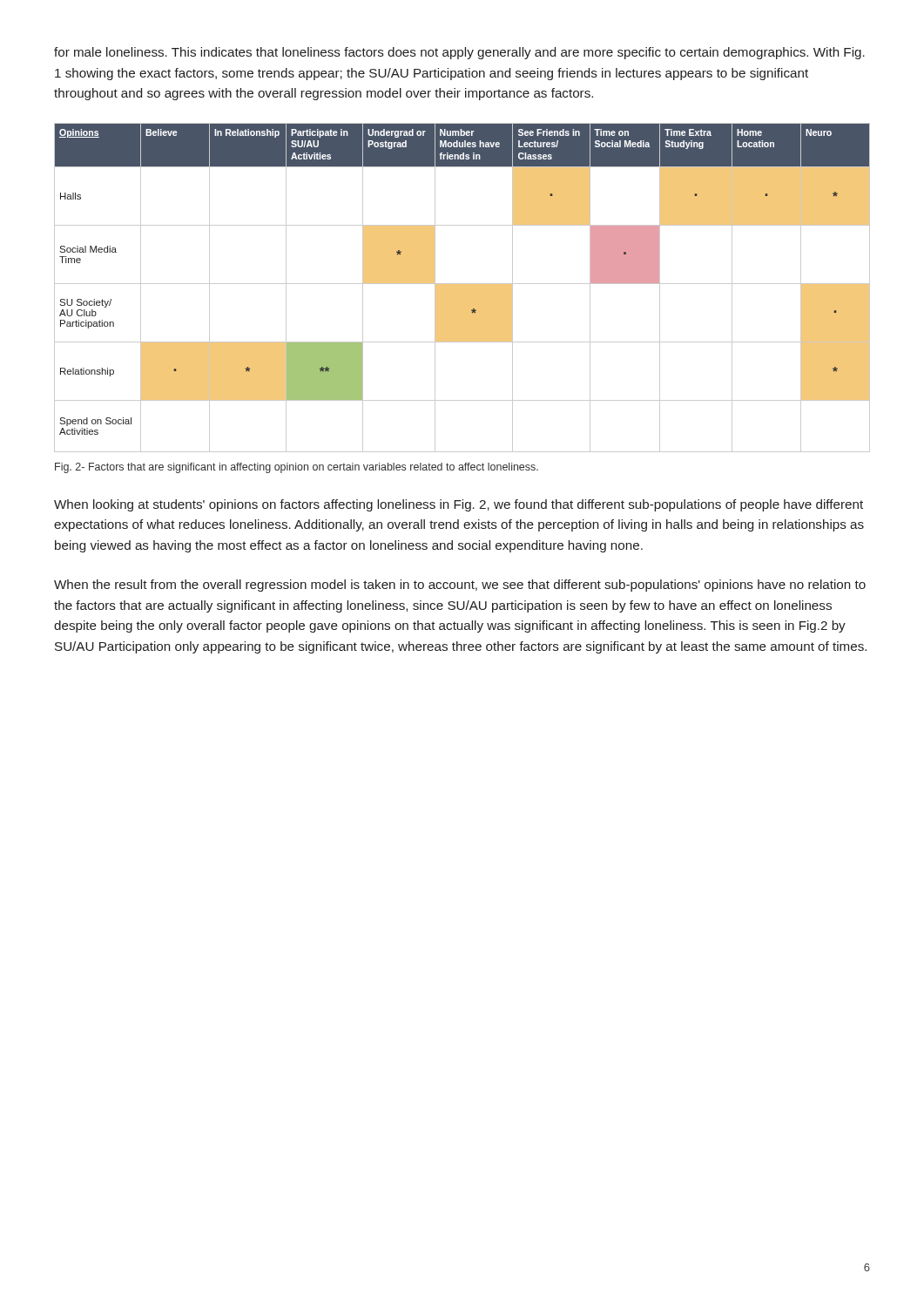Select the text block with the text "When the result"
This screenshot has height=1307, width=924.
point(462,616)
